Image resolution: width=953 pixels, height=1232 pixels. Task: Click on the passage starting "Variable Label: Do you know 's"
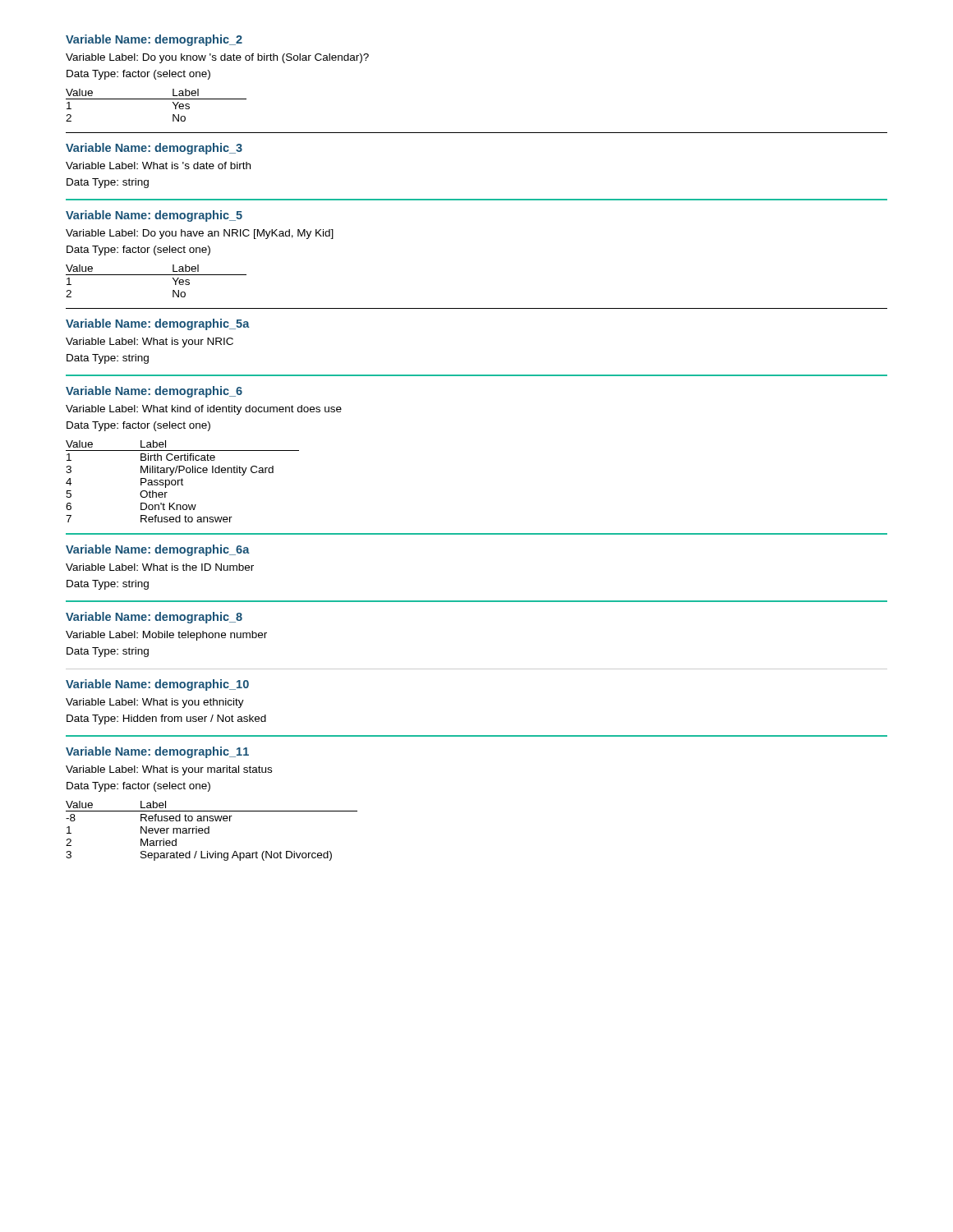[217, 58]
